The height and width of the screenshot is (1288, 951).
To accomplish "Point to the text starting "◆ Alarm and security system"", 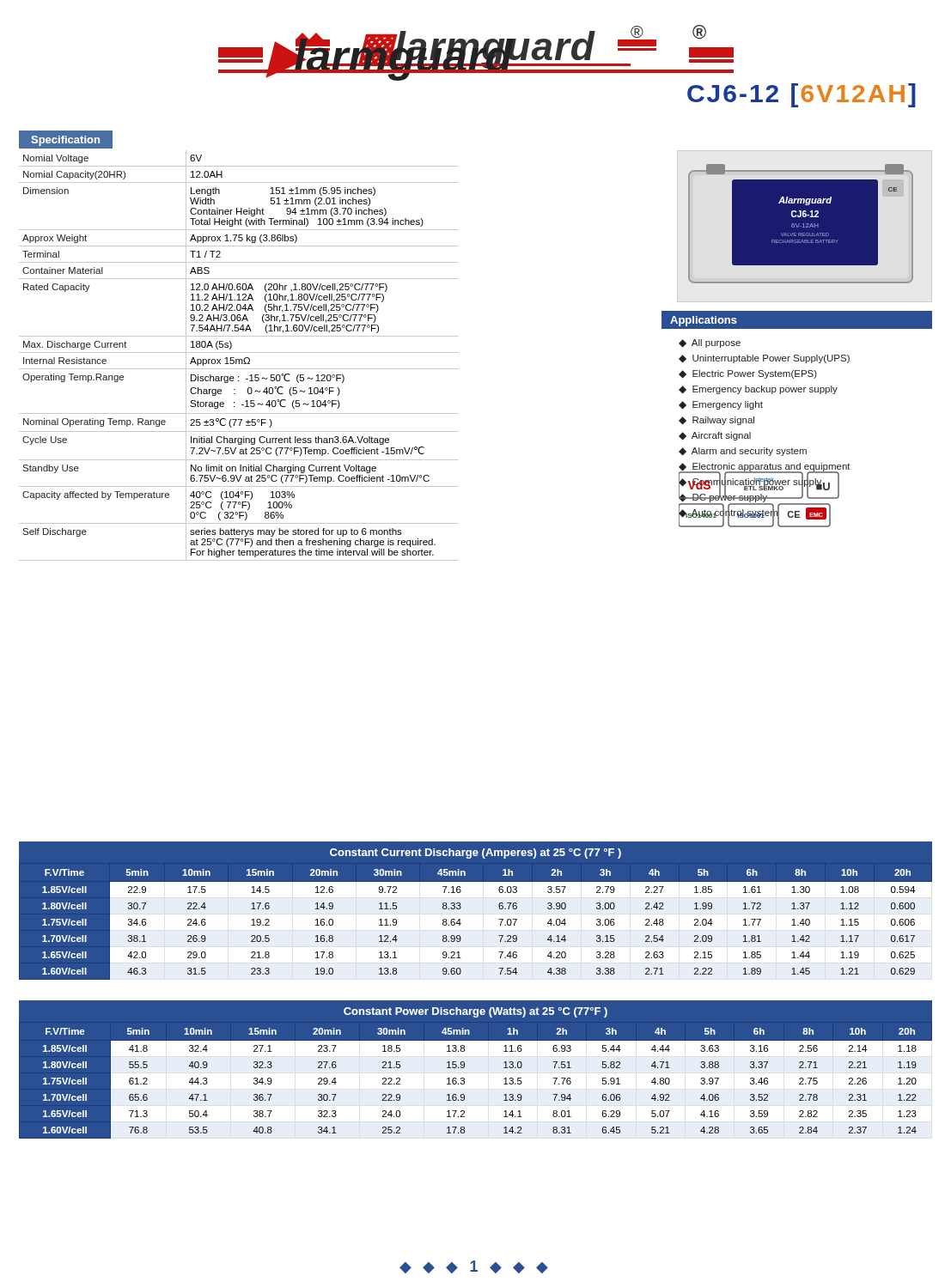I will [743, 451].
